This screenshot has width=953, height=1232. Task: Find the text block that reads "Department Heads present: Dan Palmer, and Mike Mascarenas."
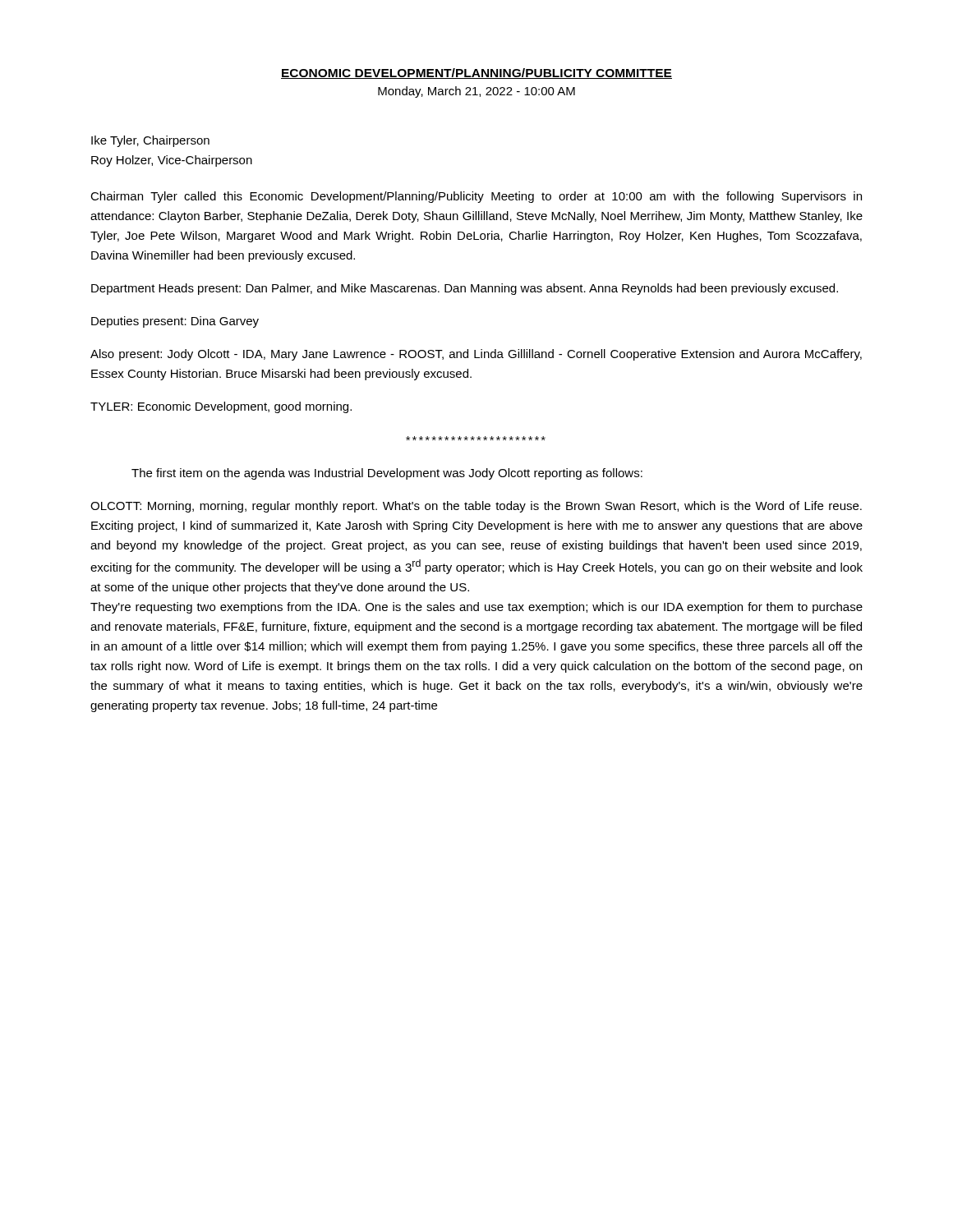[465, 288]
